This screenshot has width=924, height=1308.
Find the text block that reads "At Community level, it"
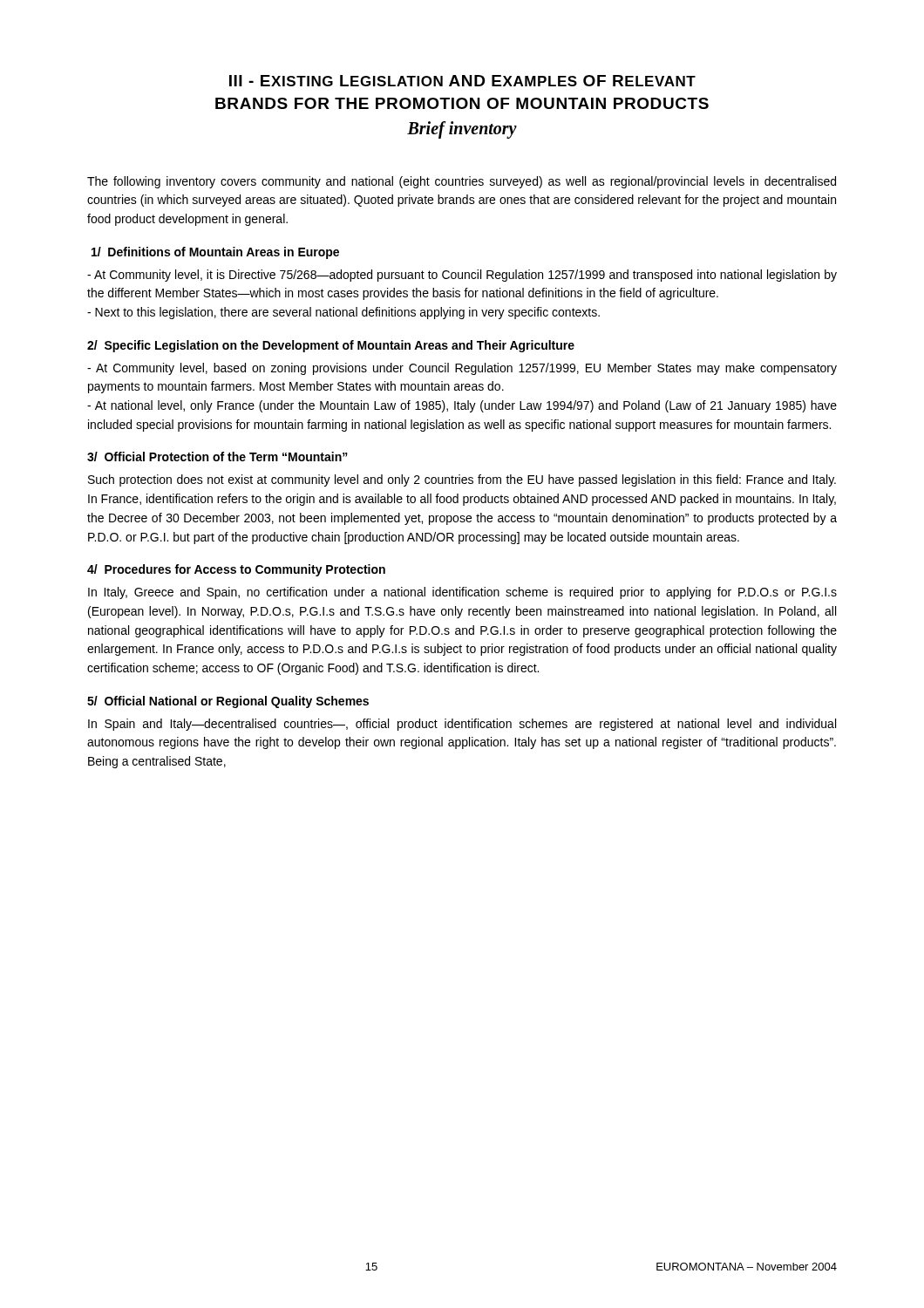pyautogui.click(x=462, y=293)
